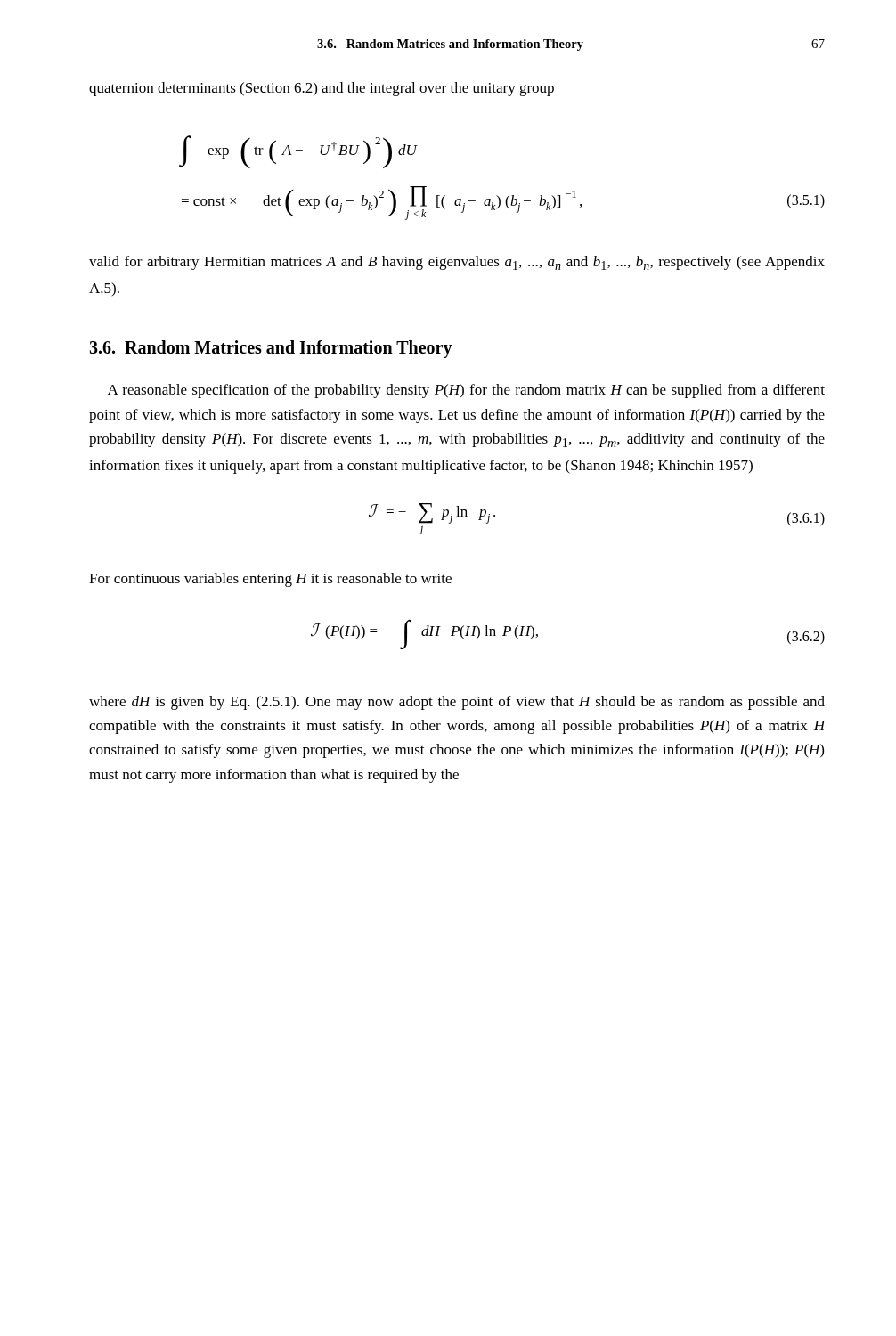The height and width of the screenshot is (1336, 896).
Task: Find the section header
Action: click(271, 348)
